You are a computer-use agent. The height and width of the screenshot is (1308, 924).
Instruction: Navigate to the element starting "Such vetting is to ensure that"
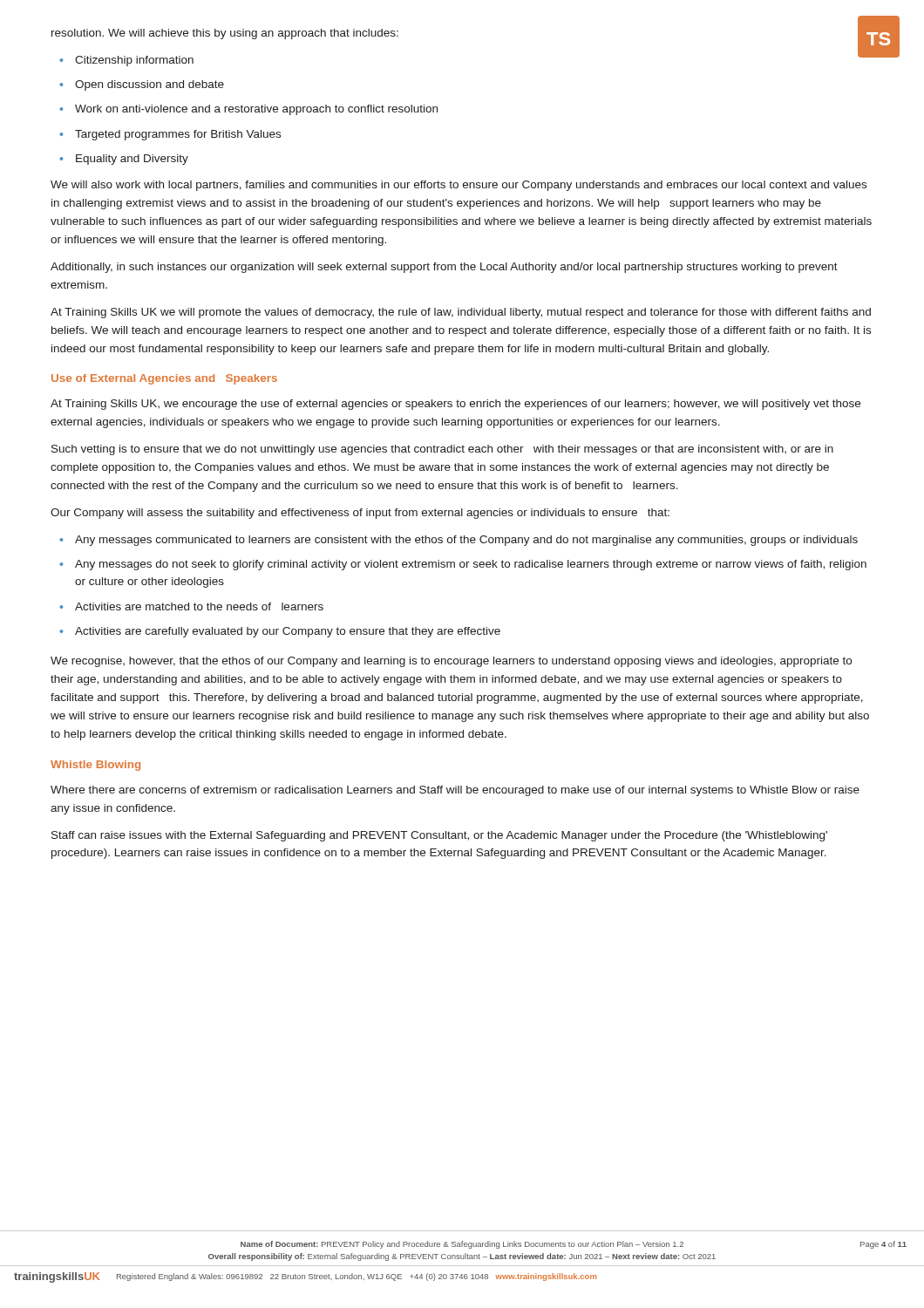(x=462, y=468)
